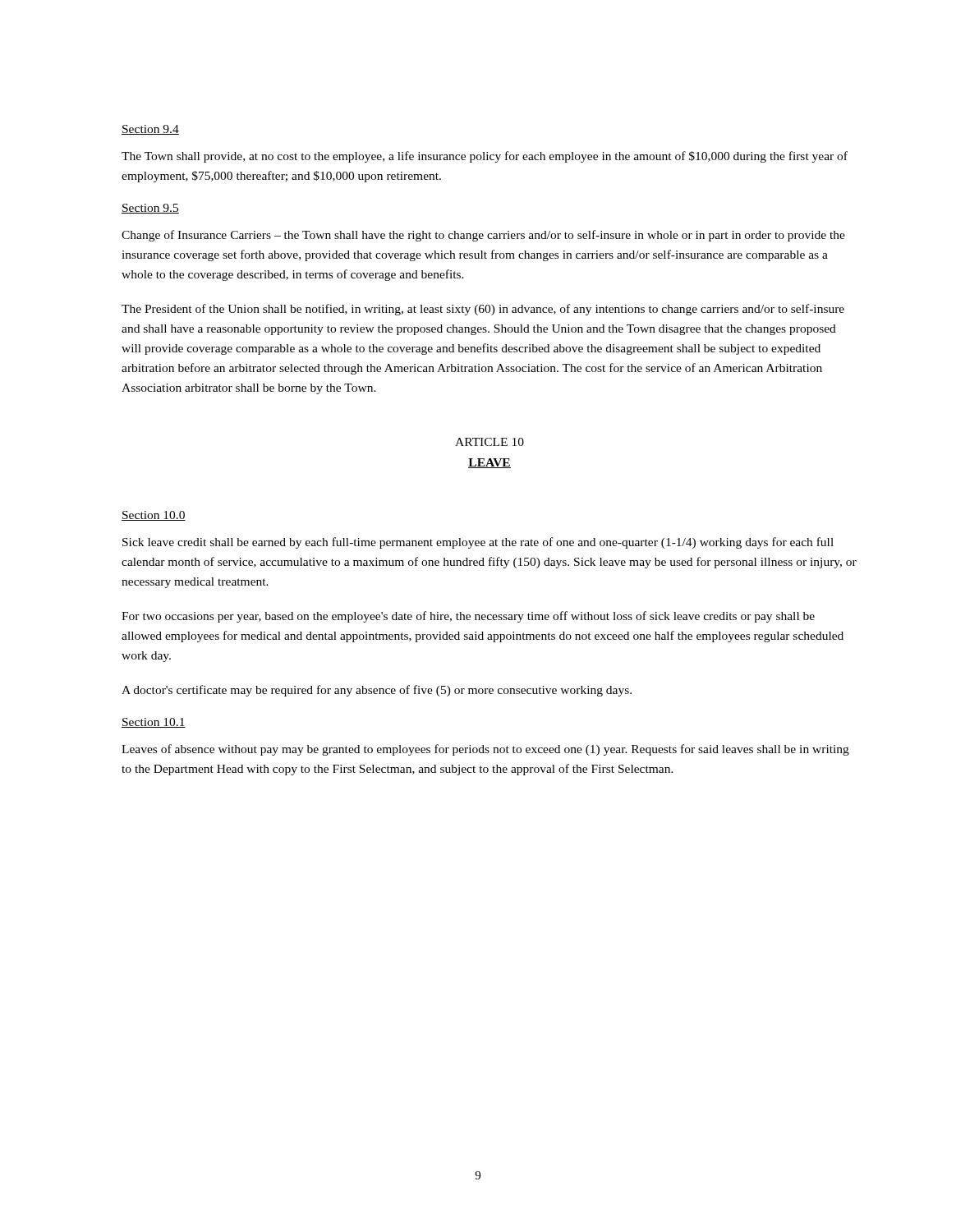Find the section header with the text "Section 10.0"
The width and height of the screenshot is (956, 1232).
[153, 514]
